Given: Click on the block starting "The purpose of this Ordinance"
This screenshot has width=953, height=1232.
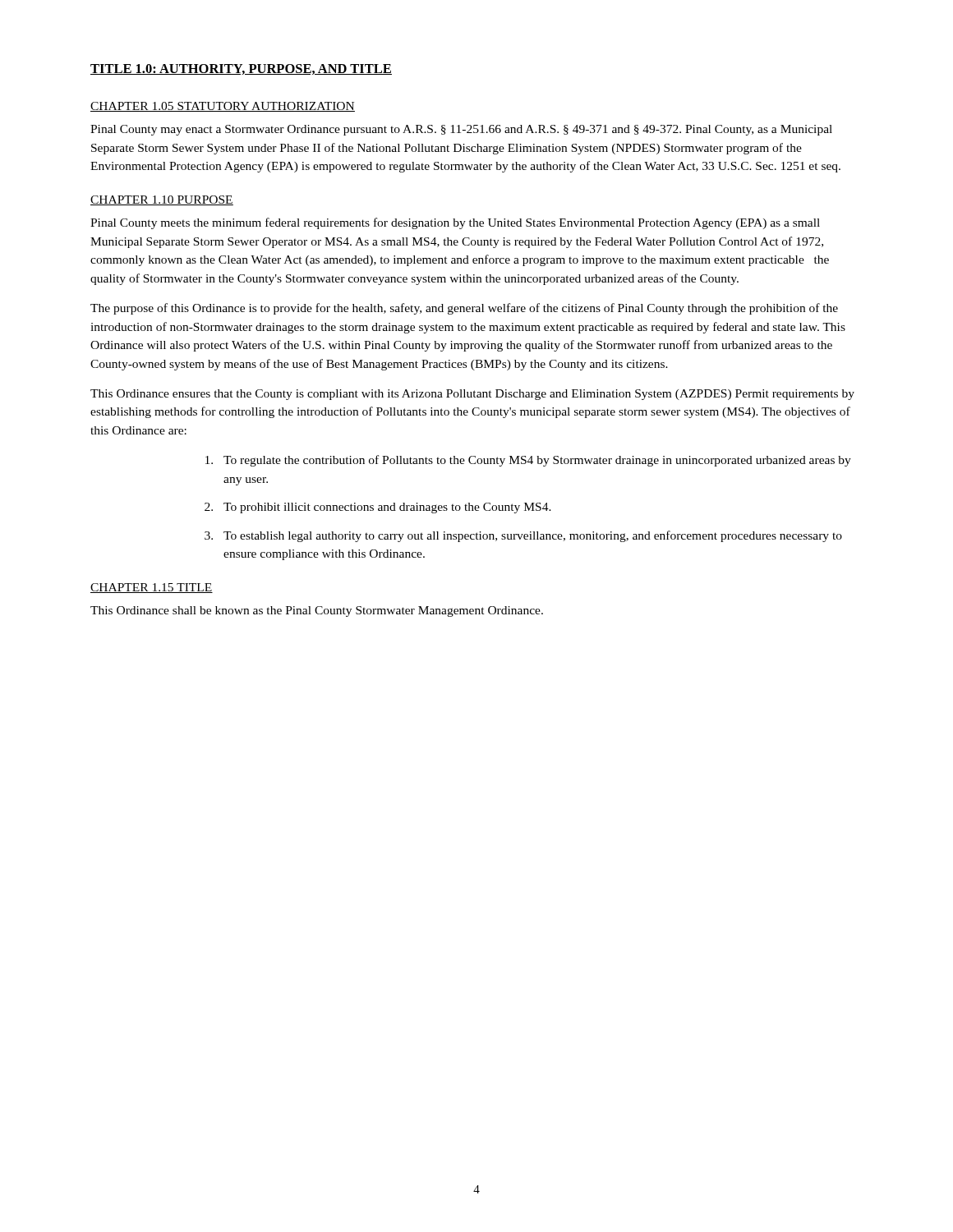Looking at the screenshot, I should [x=468, y=335].
